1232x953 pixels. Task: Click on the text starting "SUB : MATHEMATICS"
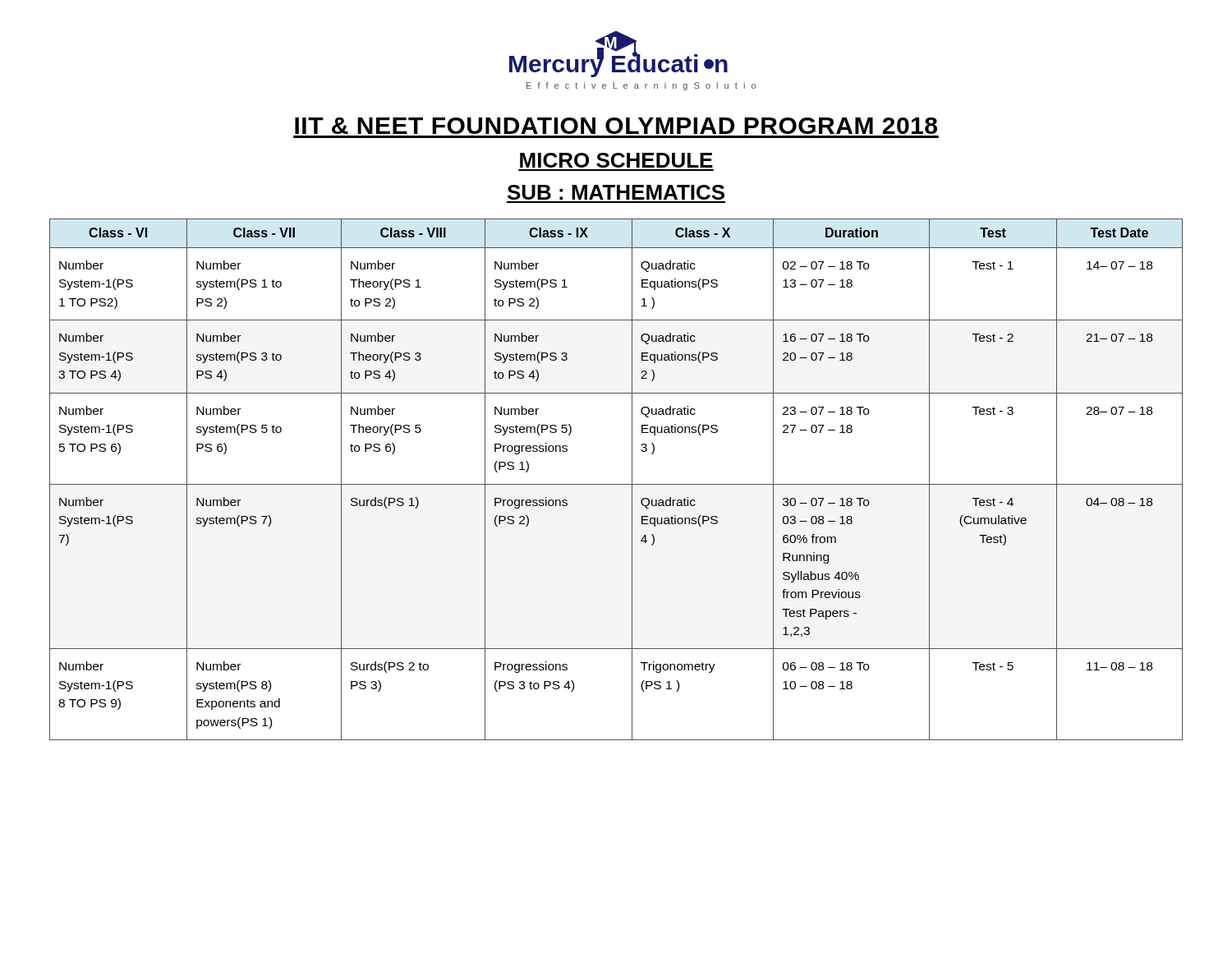tap(616, 192)
